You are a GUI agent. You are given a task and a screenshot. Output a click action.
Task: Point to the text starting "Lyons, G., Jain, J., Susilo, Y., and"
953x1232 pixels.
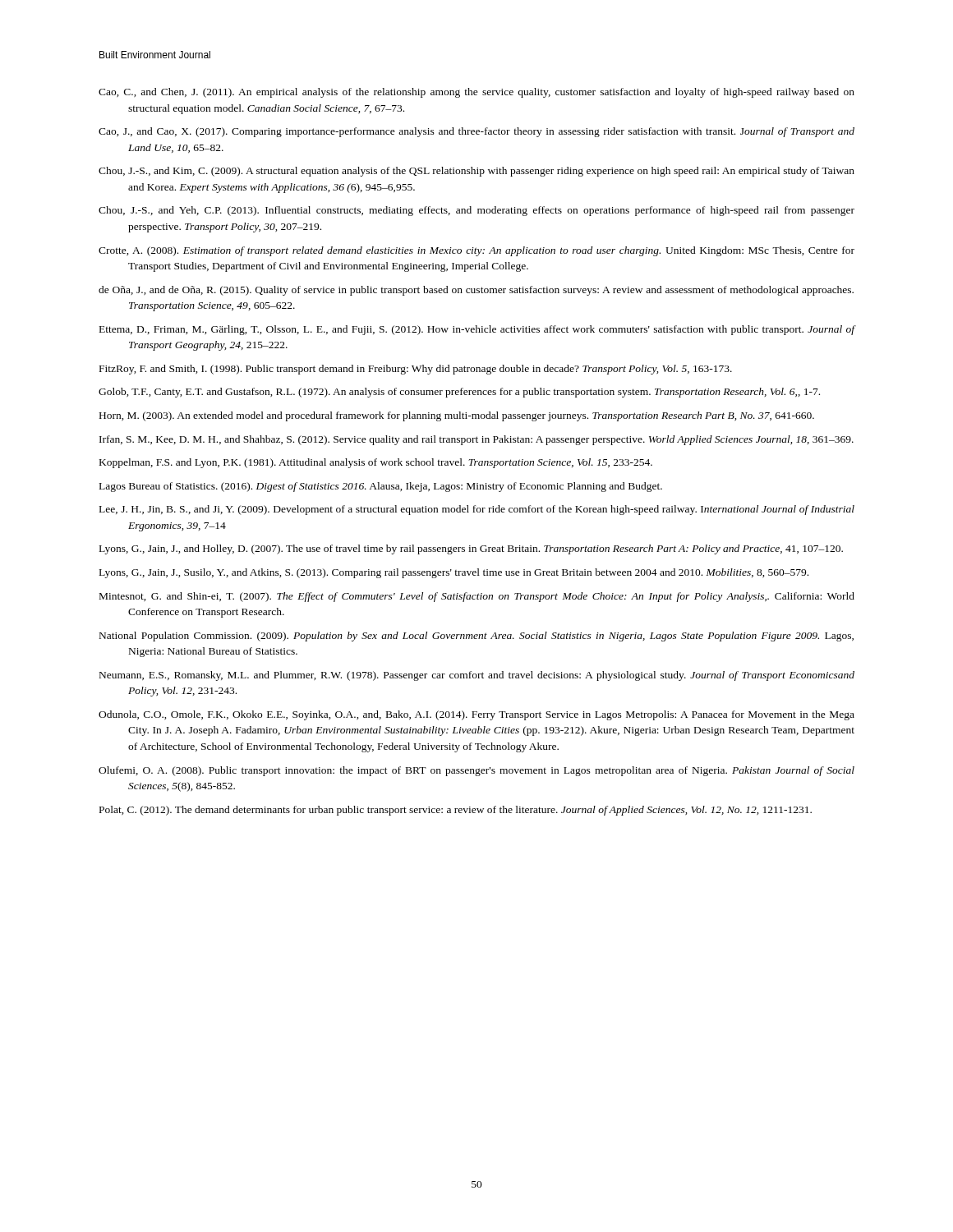coord(454,572)
